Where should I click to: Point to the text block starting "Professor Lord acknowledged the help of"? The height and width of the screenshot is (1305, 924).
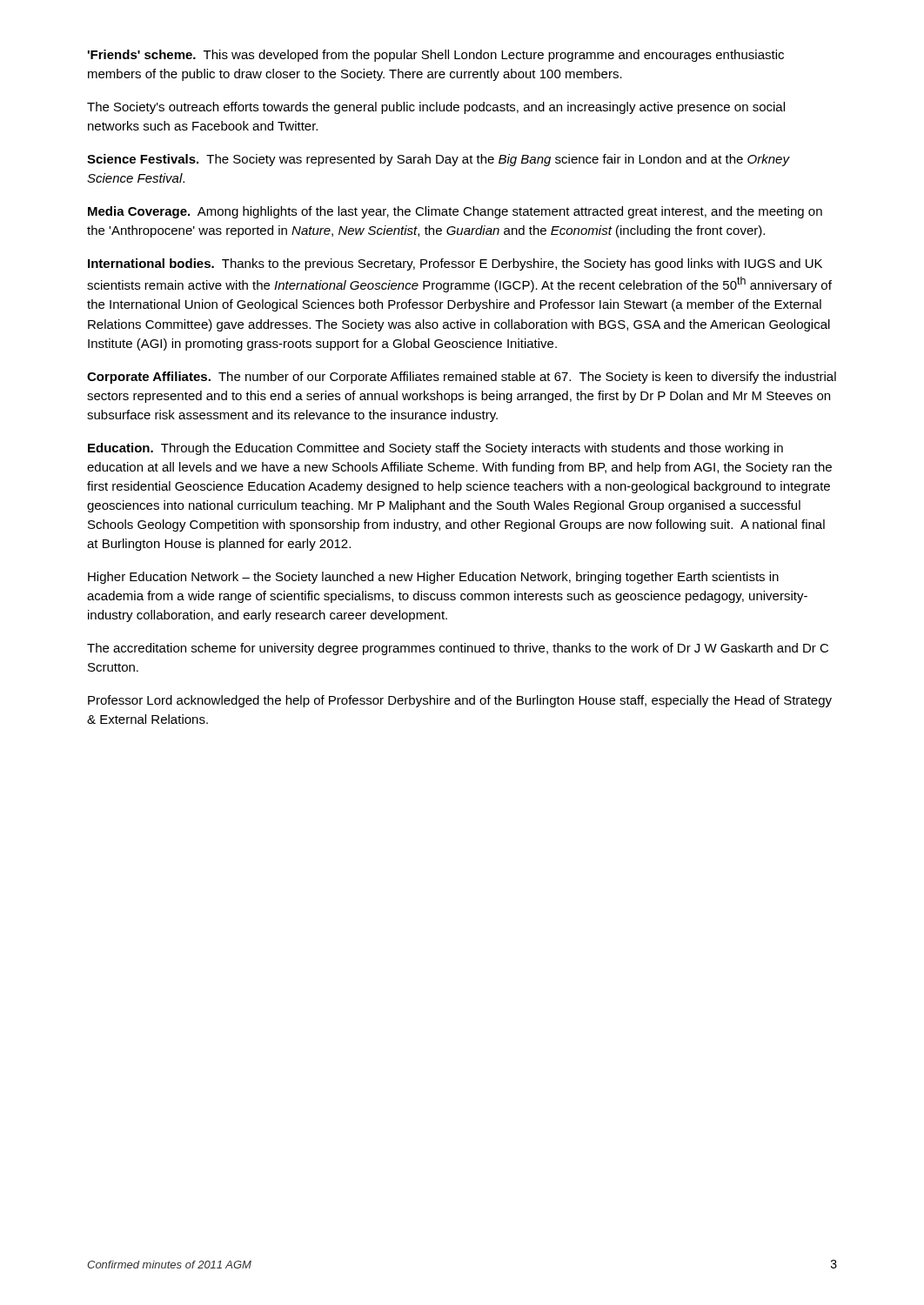pos(459,710)
